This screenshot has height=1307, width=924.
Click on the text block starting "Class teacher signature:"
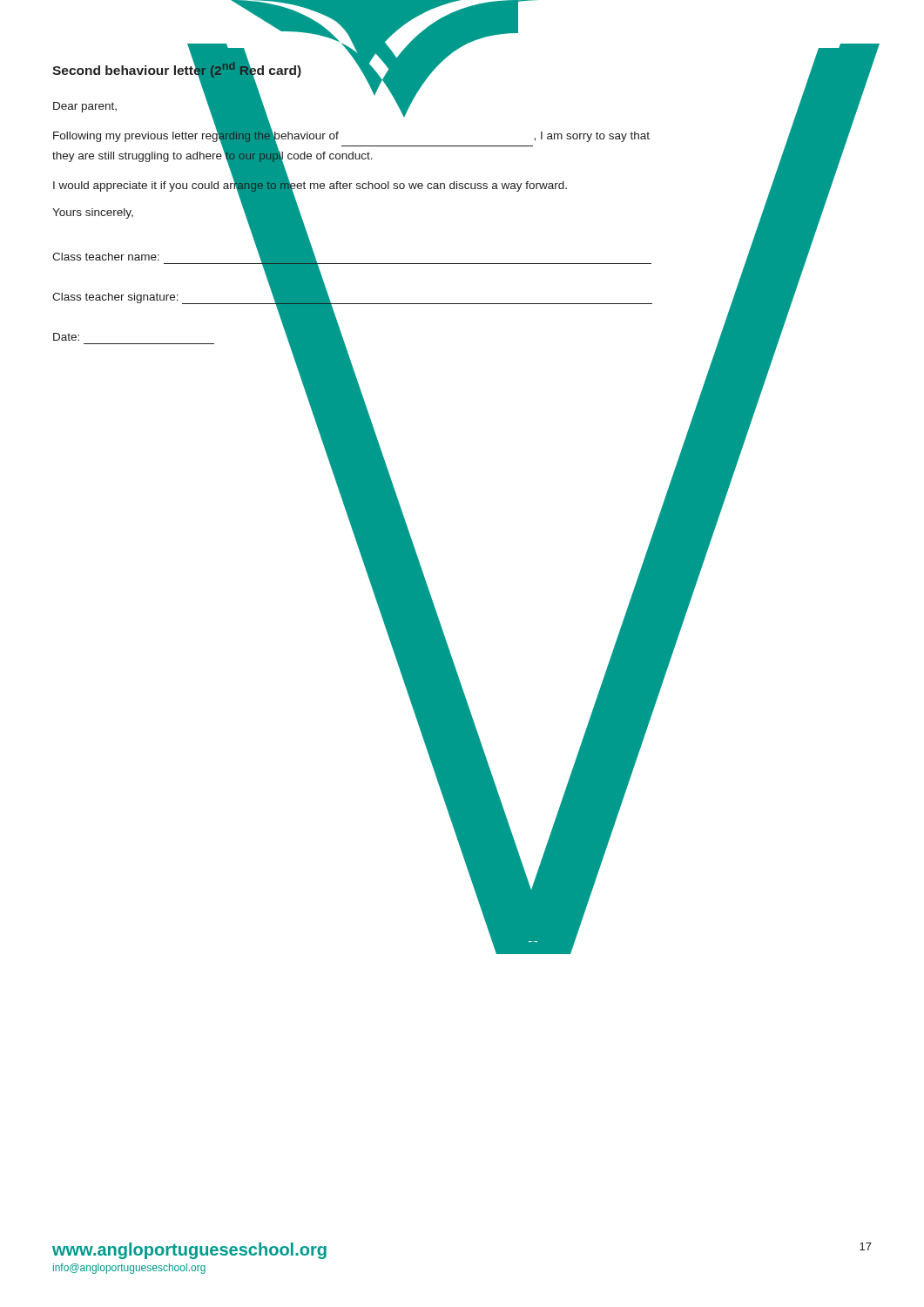(352, 297)
